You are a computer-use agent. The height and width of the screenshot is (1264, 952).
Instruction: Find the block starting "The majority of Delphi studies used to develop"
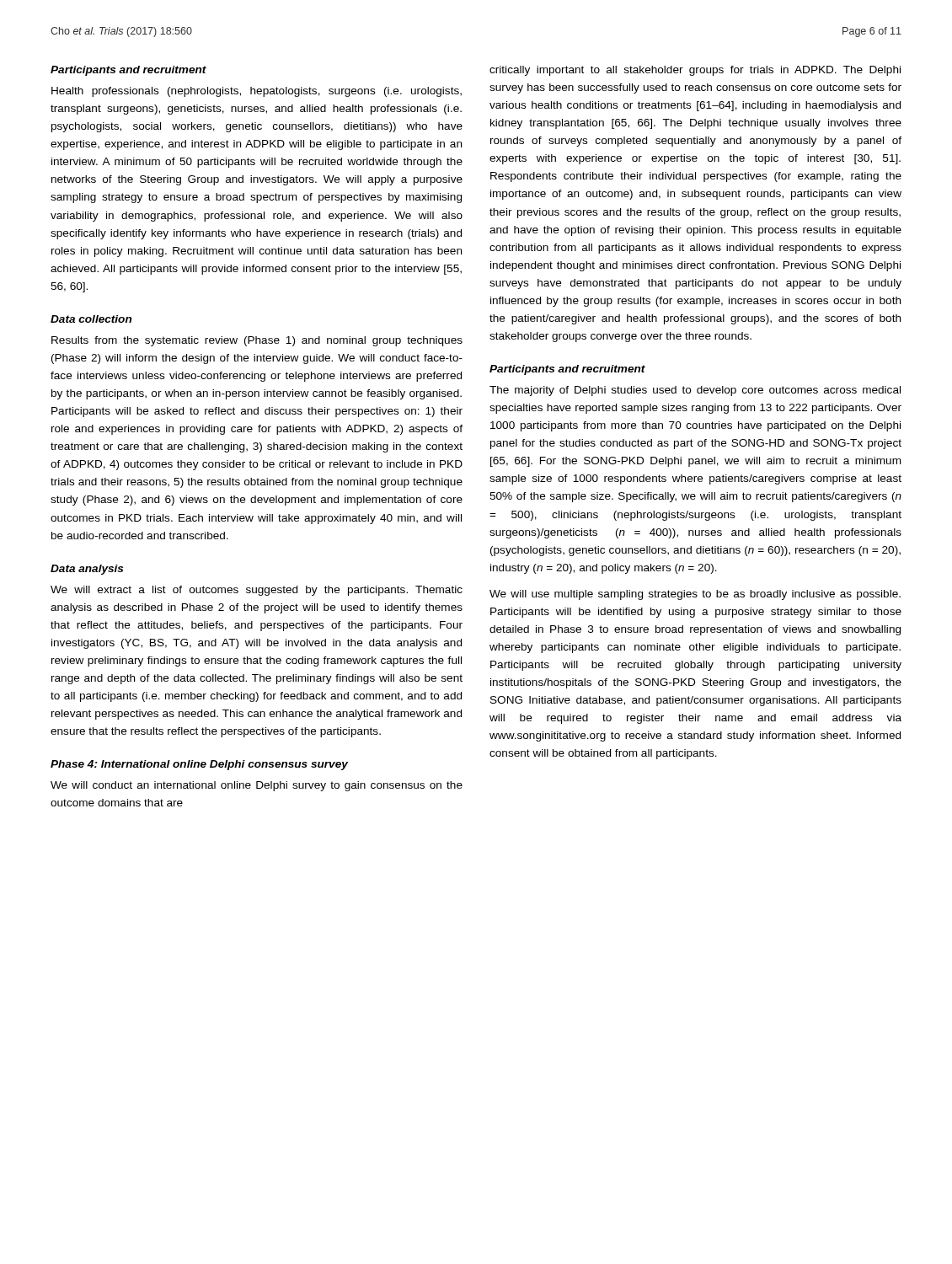[x=695, y=572]
